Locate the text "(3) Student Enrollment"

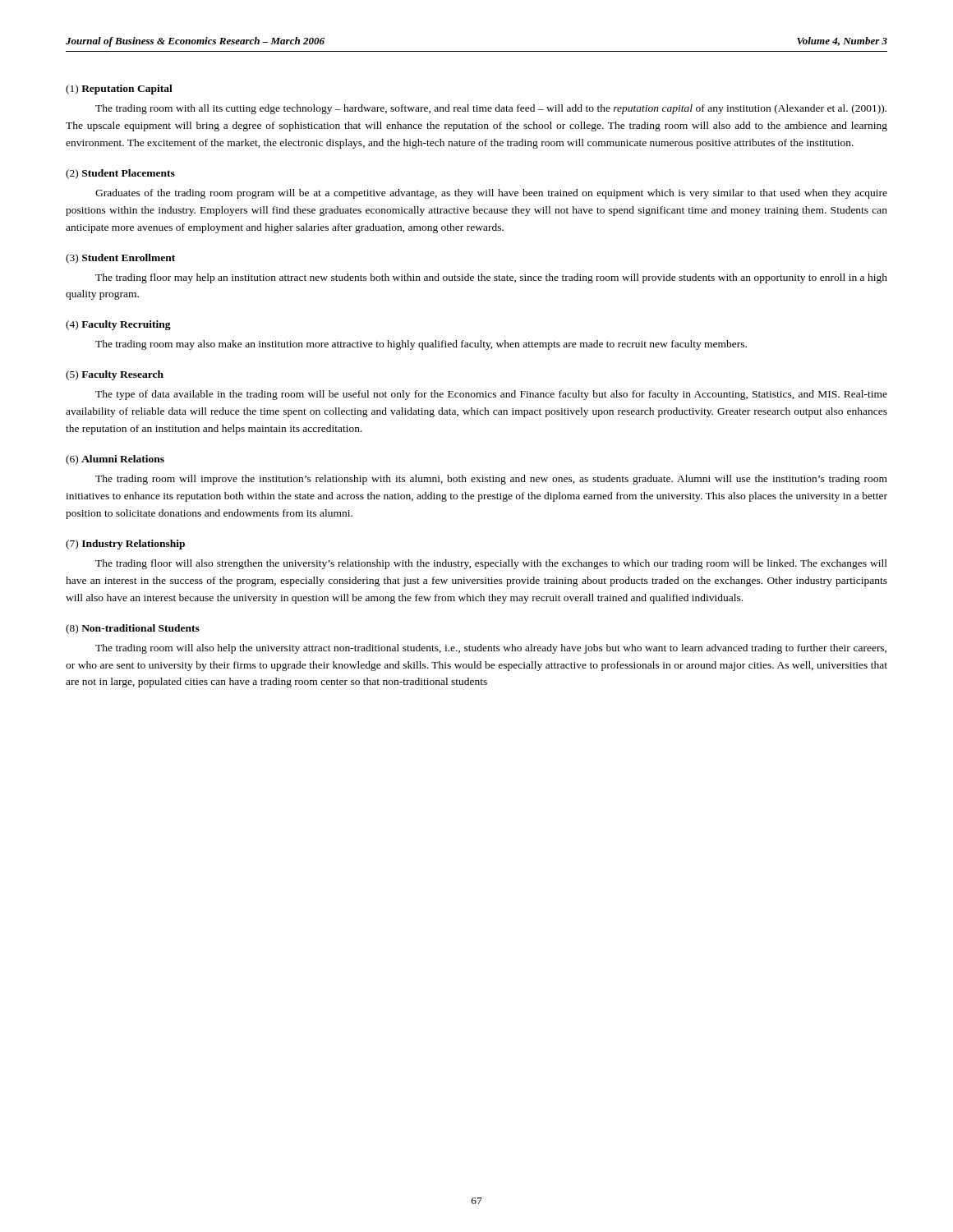[x=121, y=257]
